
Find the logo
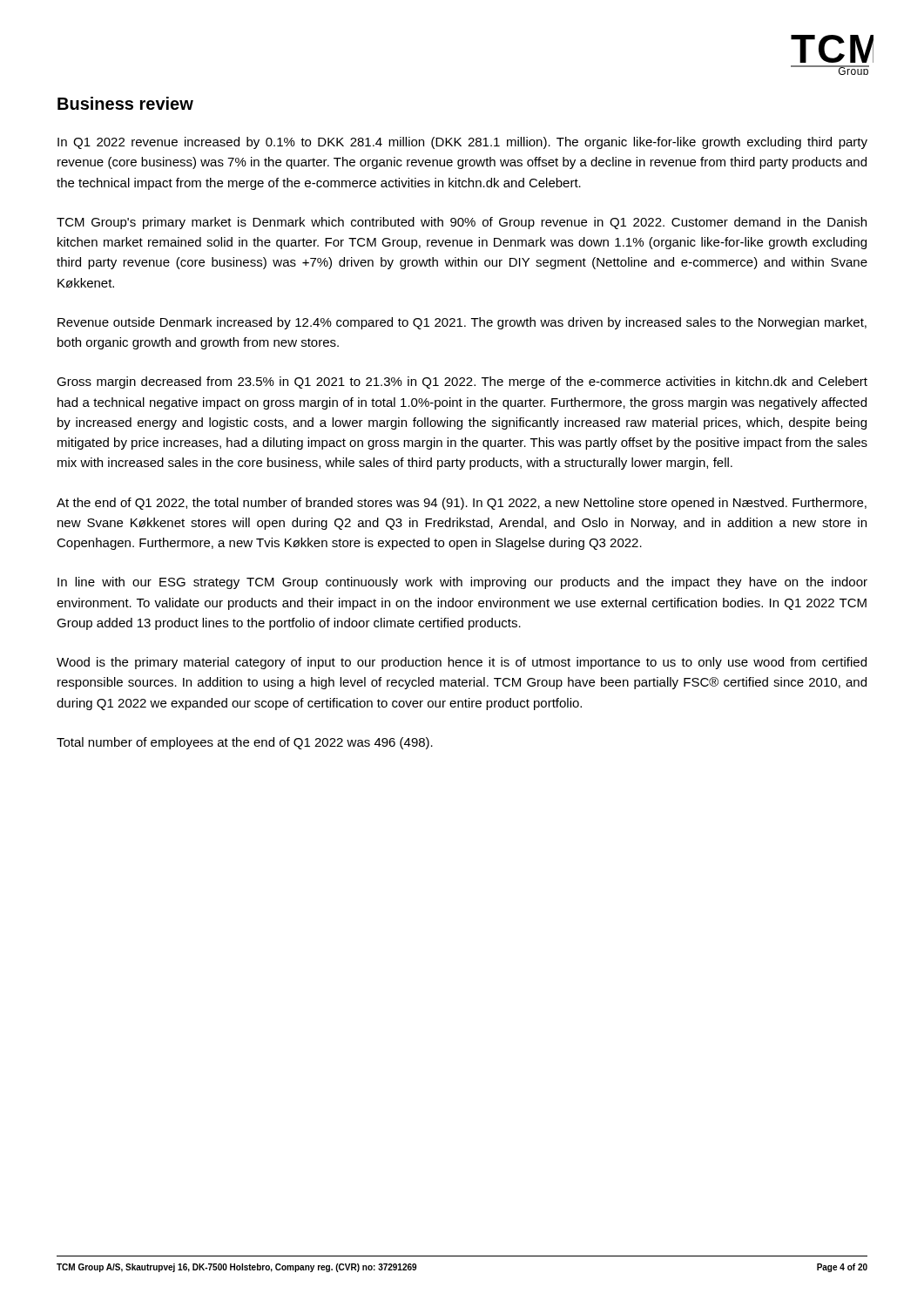pos(832,51)
